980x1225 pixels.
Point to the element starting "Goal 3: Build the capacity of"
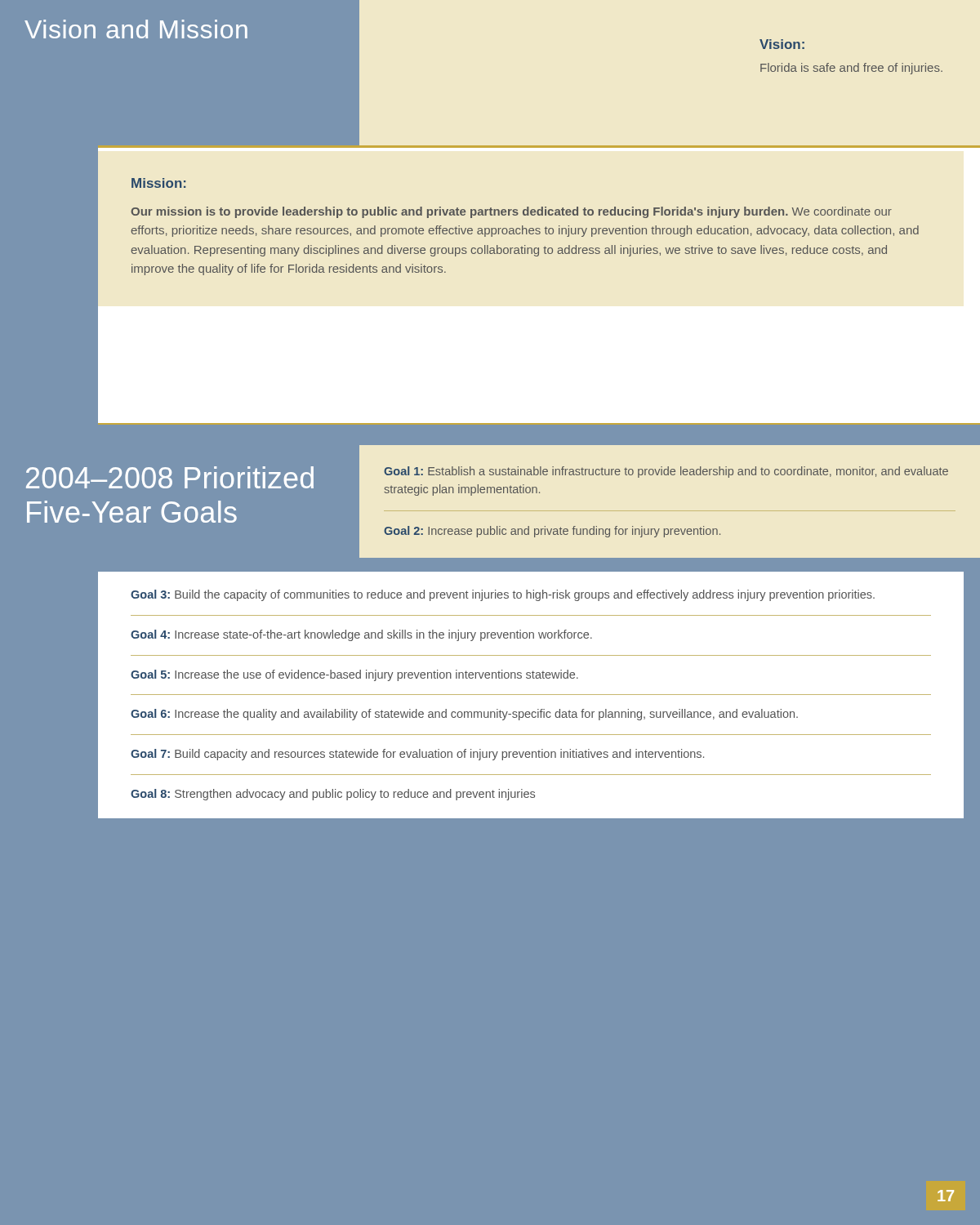(503, 595)
